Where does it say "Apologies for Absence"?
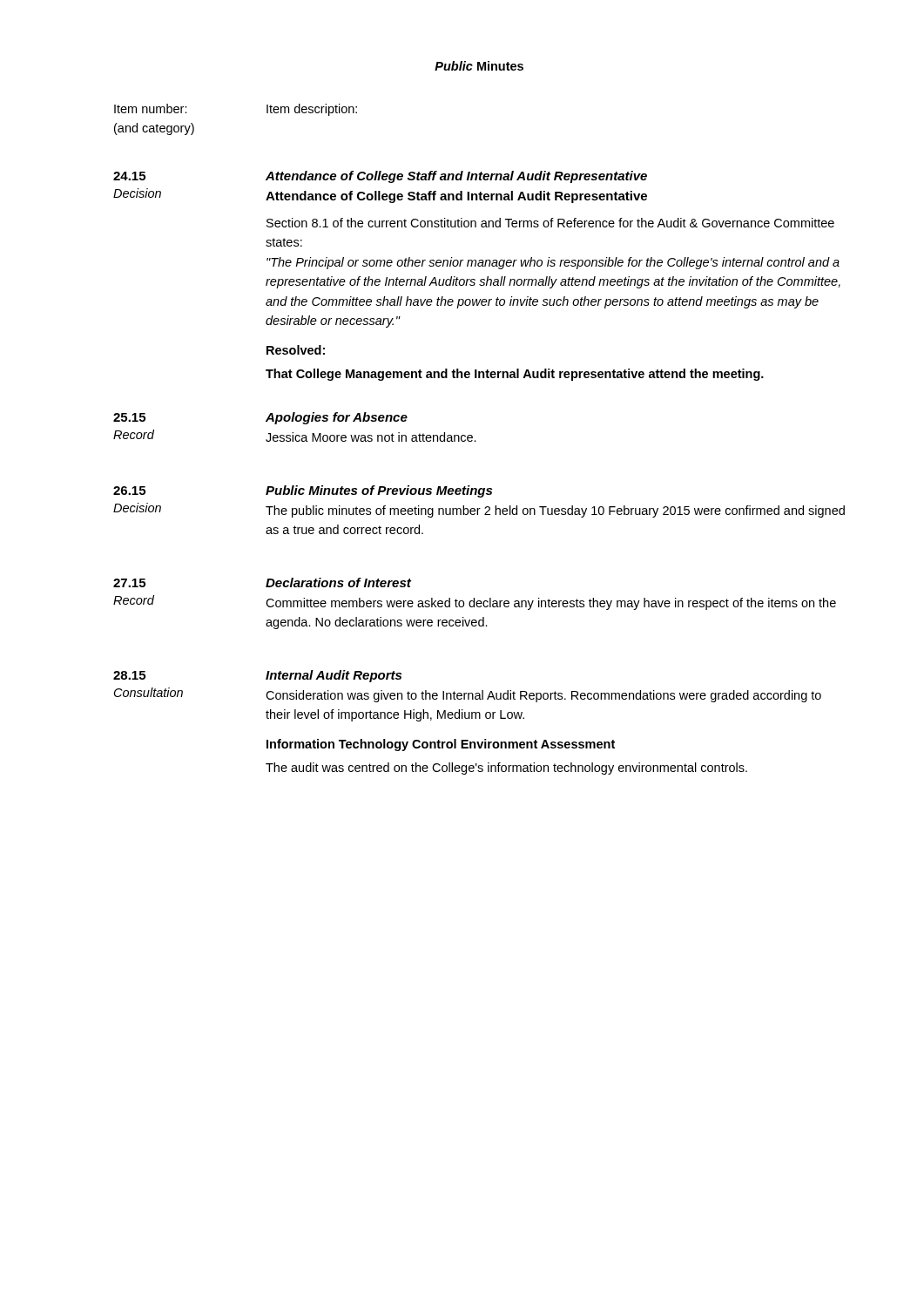924x1307 pixels. coord(337,417)
